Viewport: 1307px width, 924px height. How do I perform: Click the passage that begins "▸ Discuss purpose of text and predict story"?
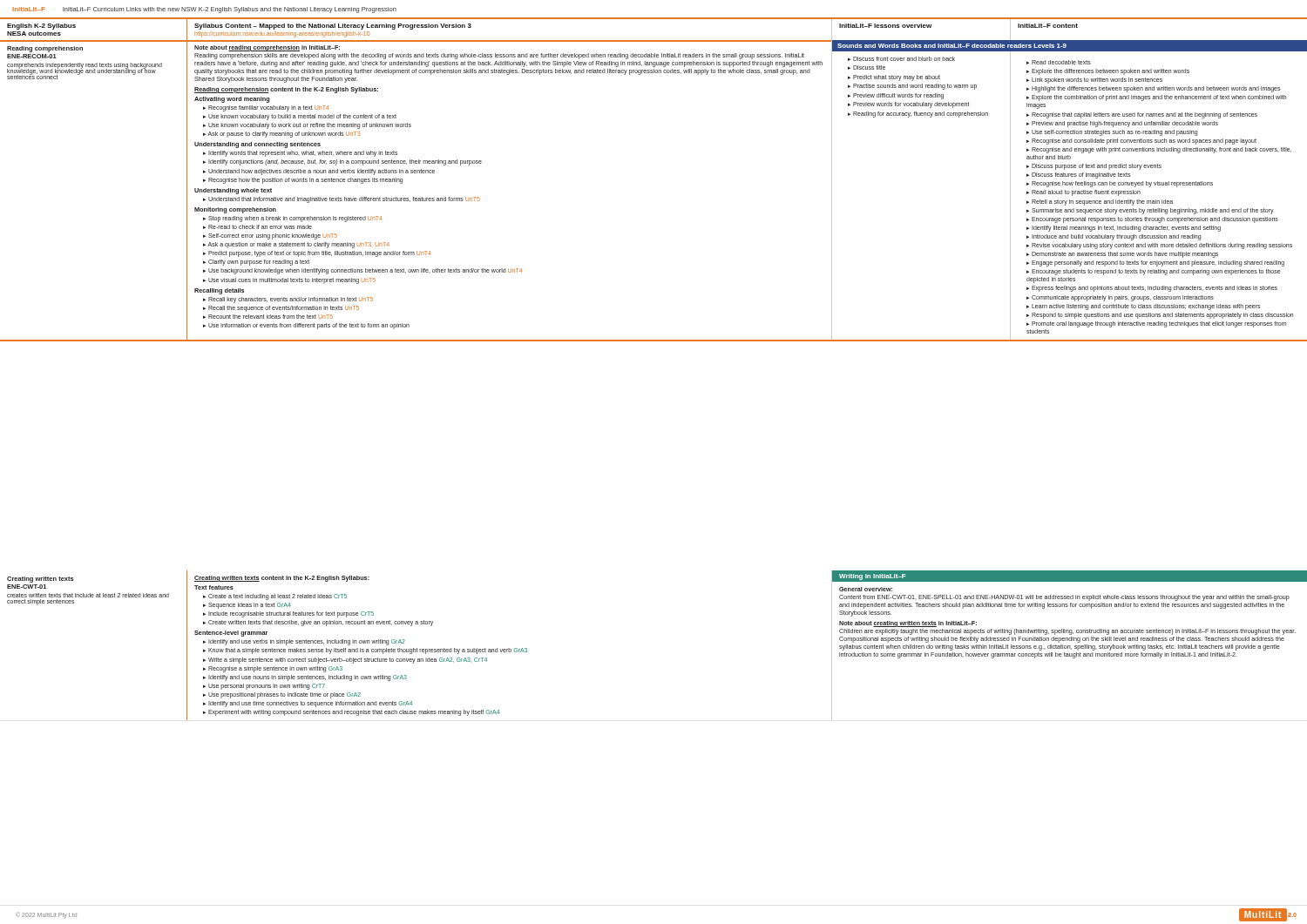tap(1094, 166)
